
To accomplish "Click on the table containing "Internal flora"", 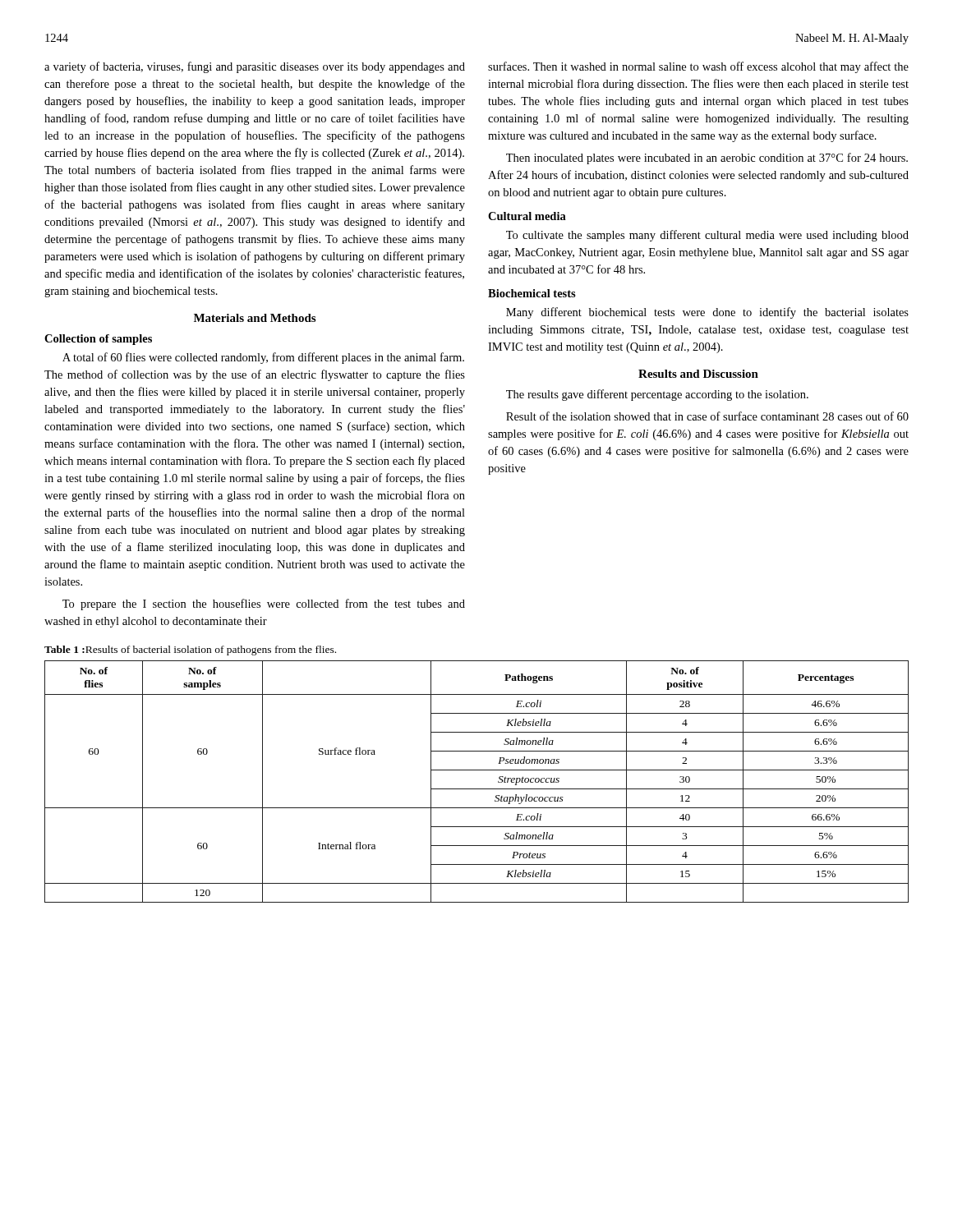I will click(476, 782).
